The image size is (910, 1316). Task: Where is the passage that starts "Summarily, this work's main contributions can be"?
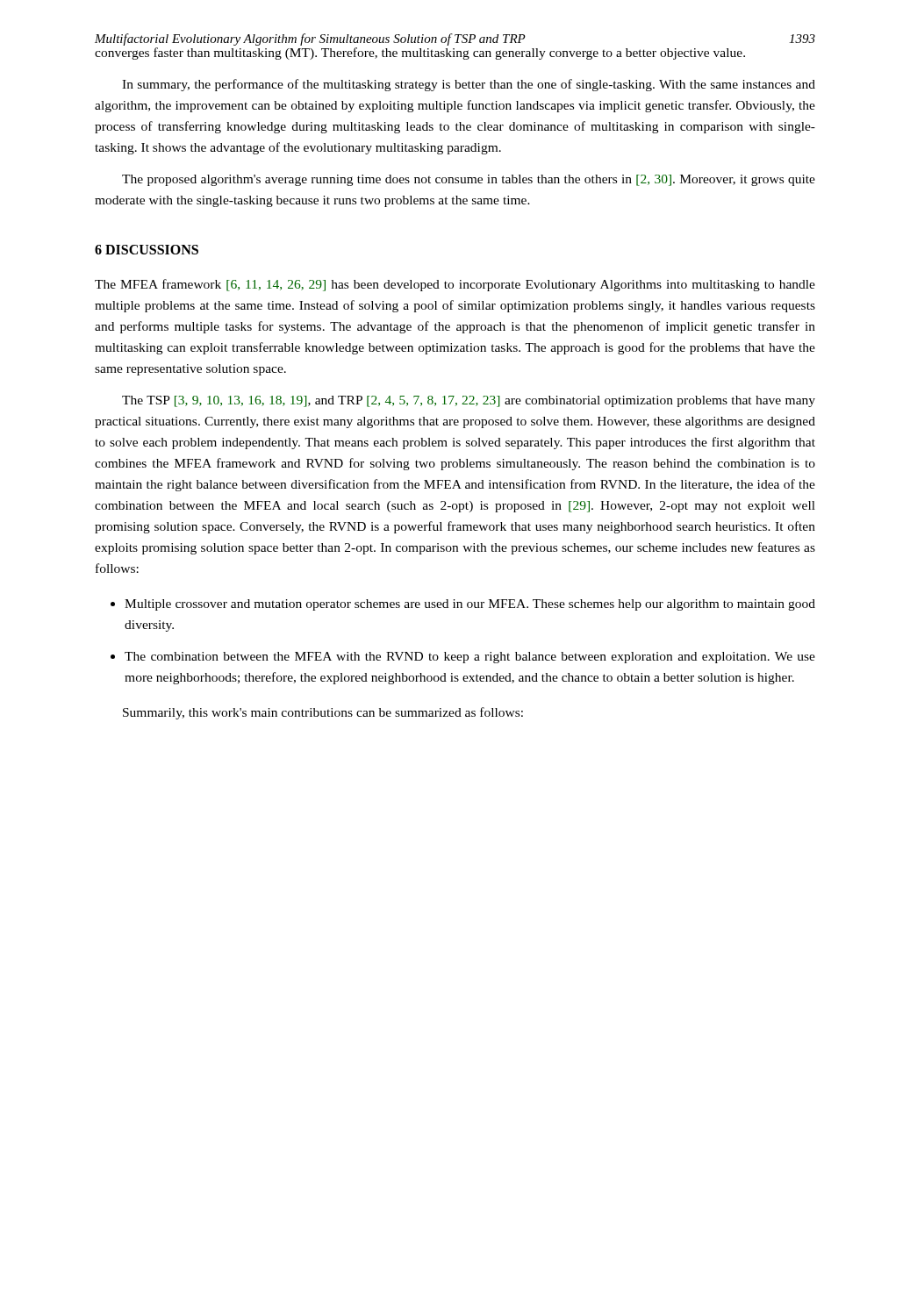(455, 713)
